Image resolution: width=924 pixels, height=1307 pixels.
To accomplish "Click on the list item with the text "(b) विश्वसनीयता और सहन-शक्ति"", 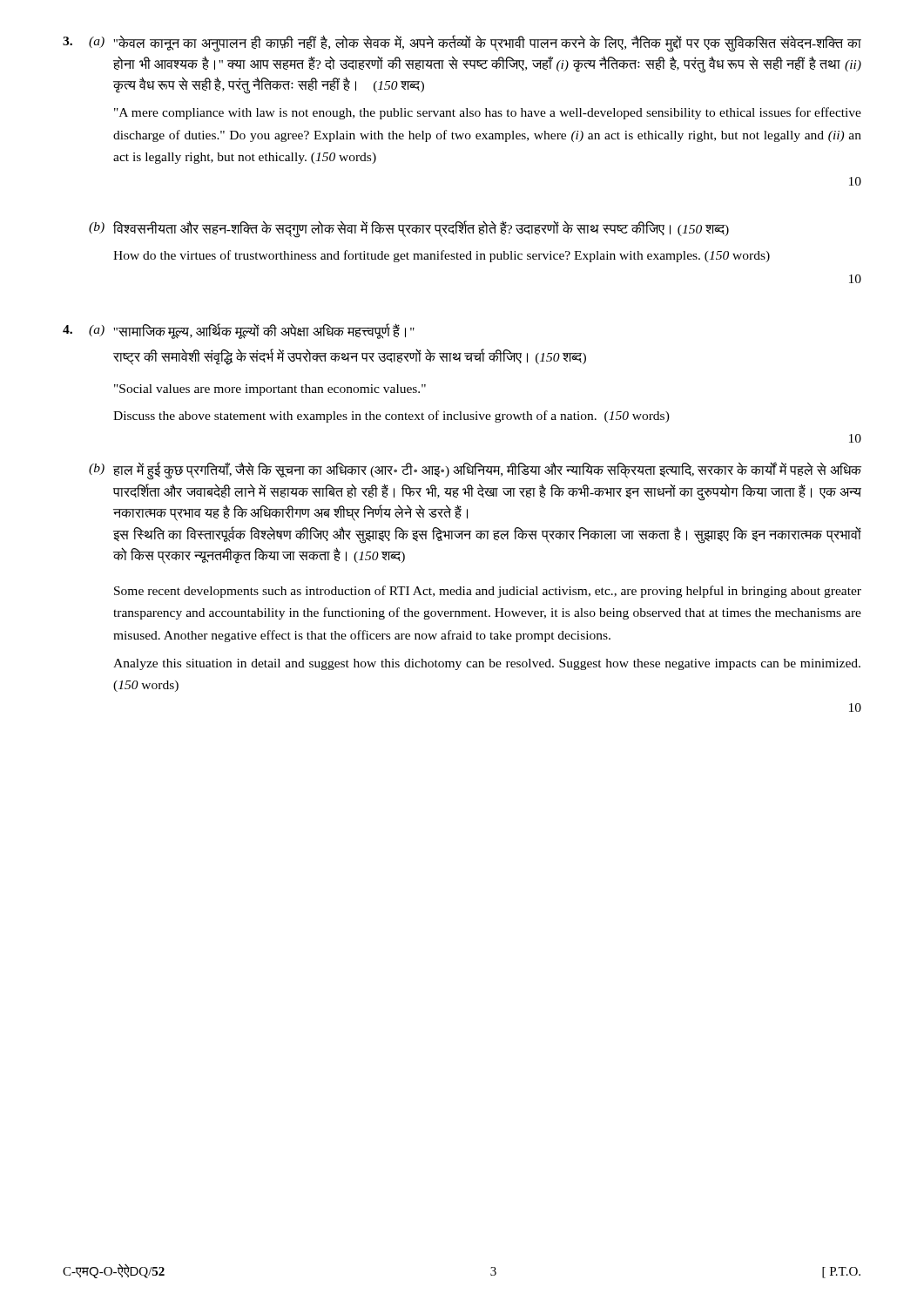I will pos(475,229).
